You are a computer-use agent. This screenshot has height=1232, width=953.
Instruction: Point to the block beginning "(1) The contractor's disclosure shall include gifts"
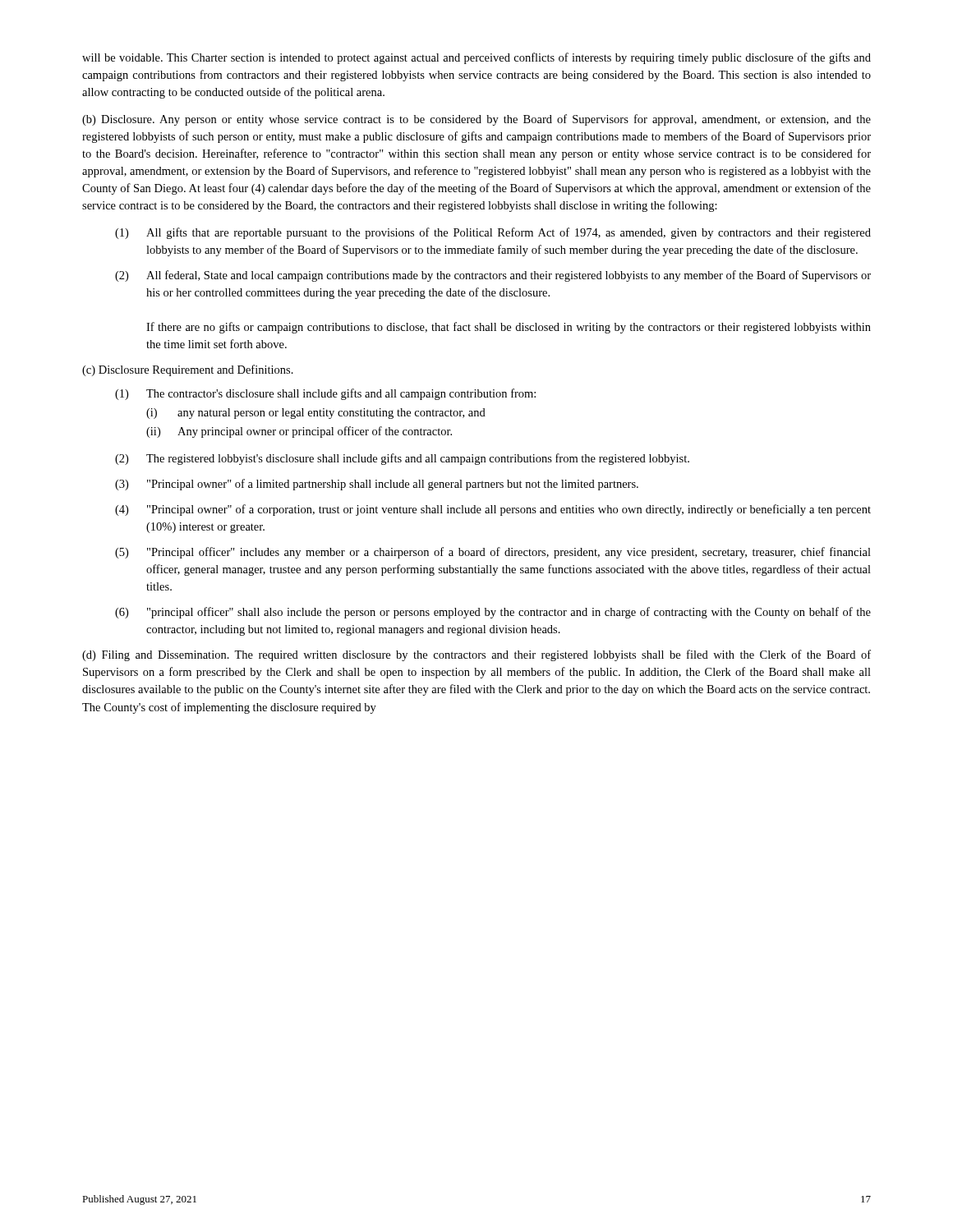click(493, 414)
